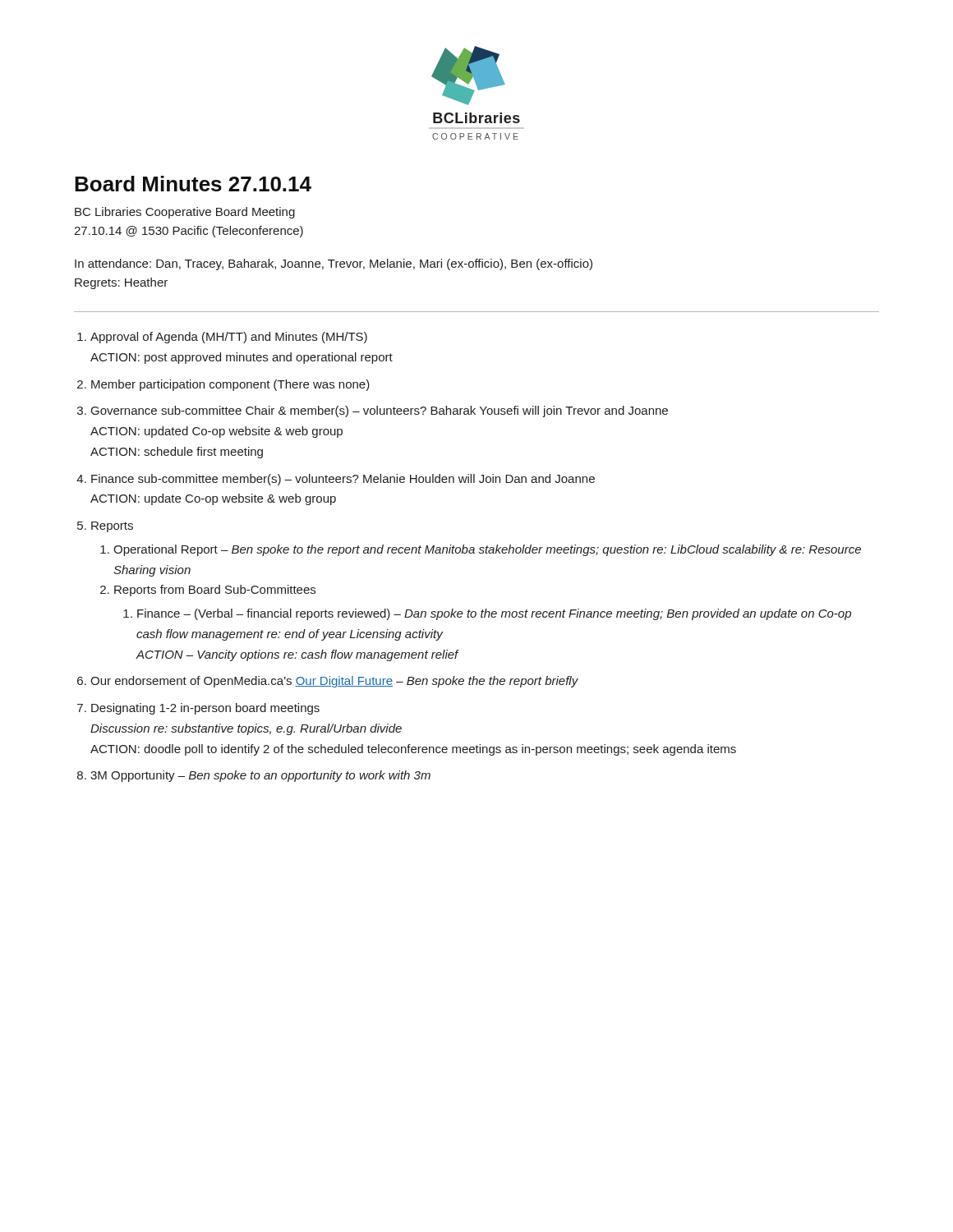Select the passage starting "BC Libraries Cooperative"

coord(189,221)
